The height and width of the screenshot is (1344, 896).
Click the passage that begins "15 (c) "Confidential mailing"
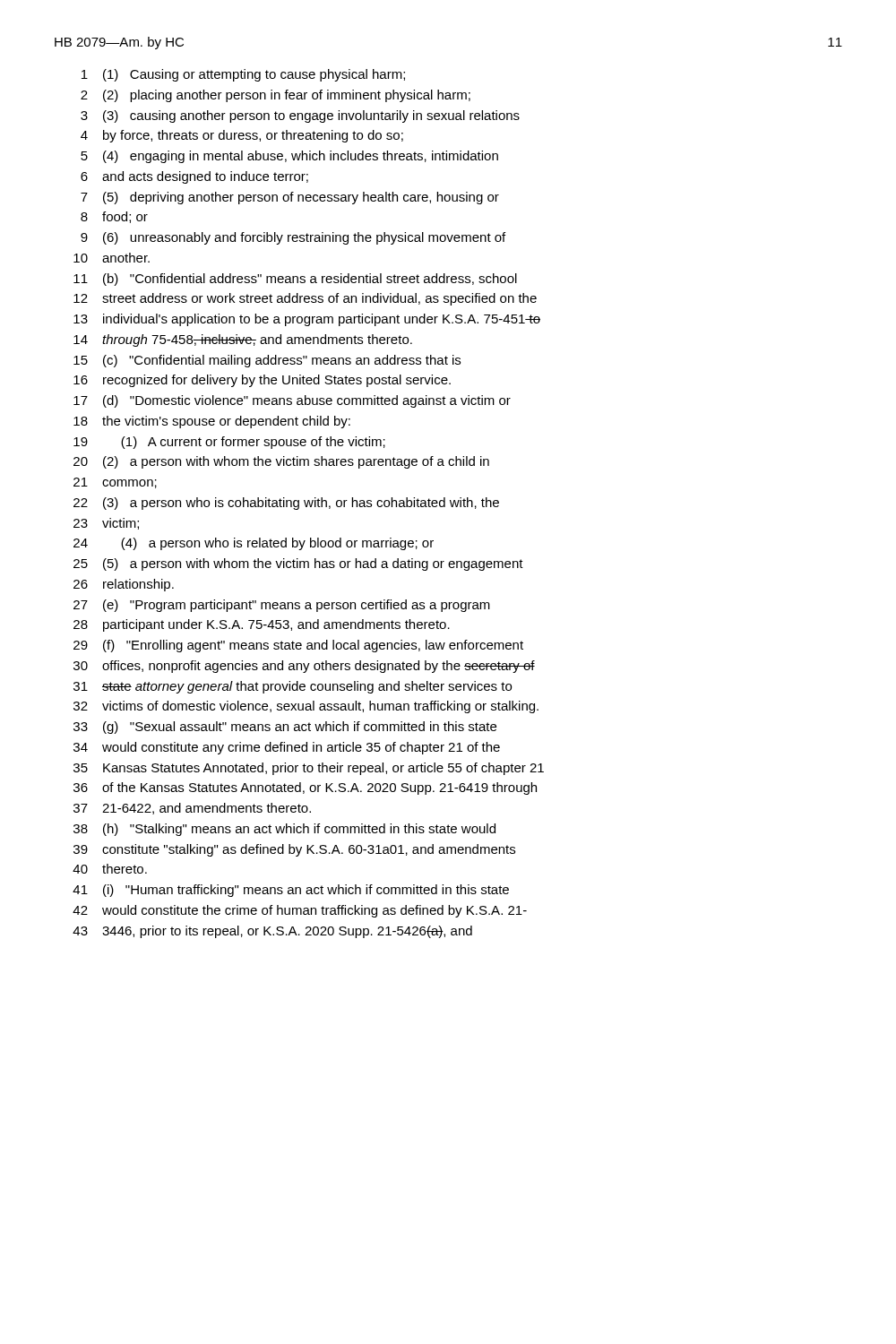point(448,360)
